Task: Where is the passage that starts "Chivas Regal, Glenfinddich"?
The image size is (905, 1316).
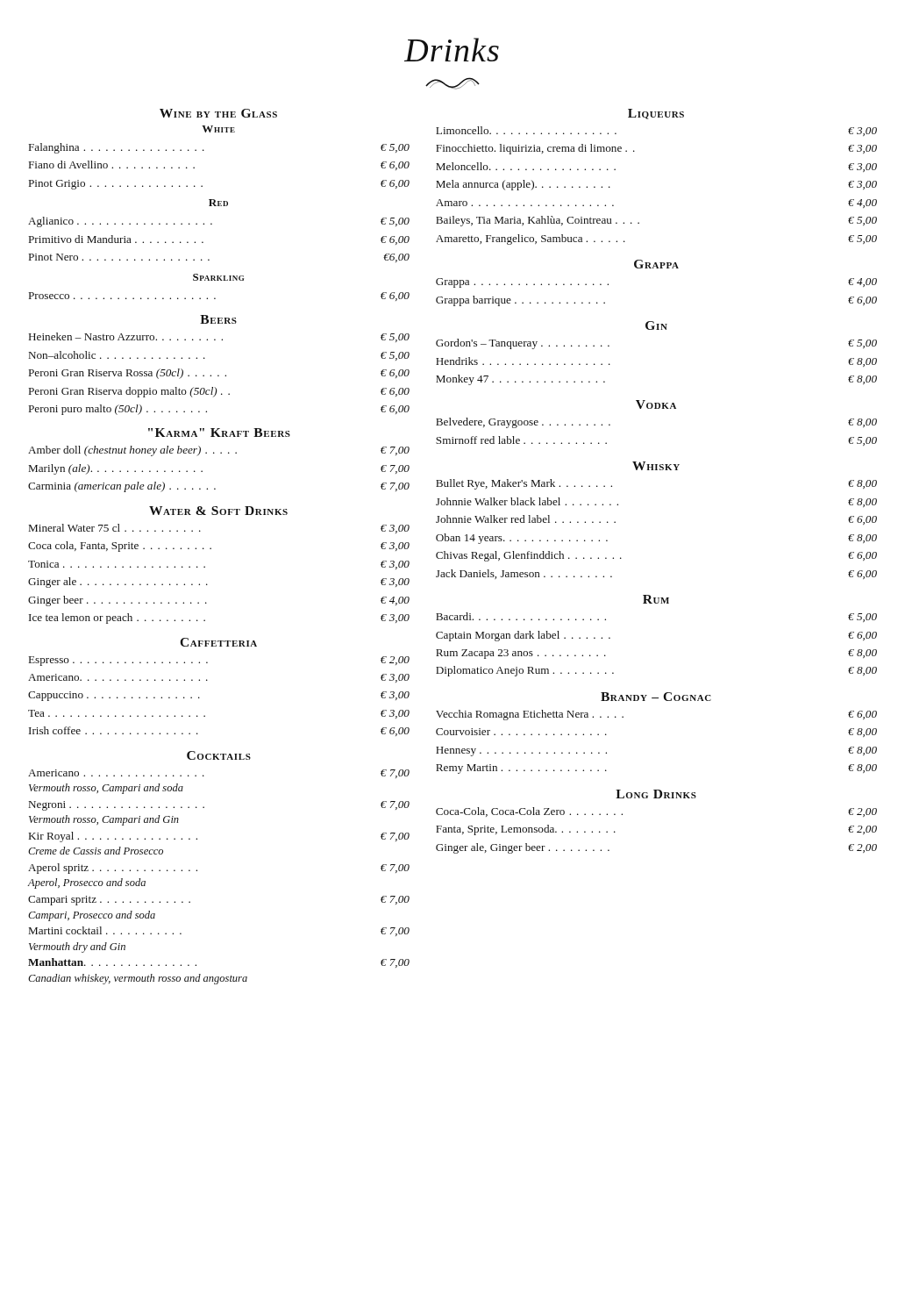Action: [x=509, y=556]
